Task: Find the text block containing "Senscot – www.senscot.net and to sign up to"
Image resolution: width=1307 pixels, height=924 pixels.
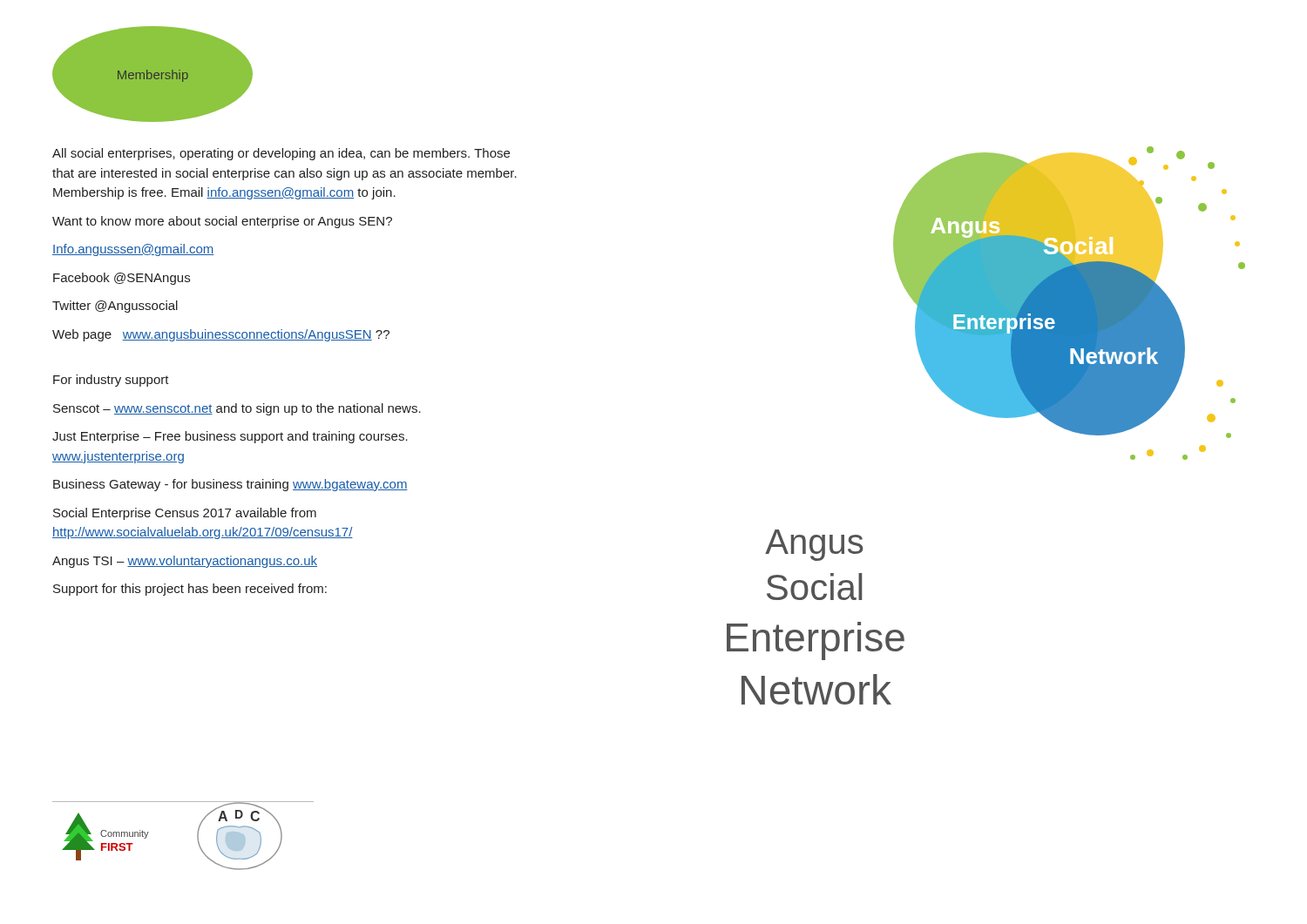Action: tap(292, 408)
